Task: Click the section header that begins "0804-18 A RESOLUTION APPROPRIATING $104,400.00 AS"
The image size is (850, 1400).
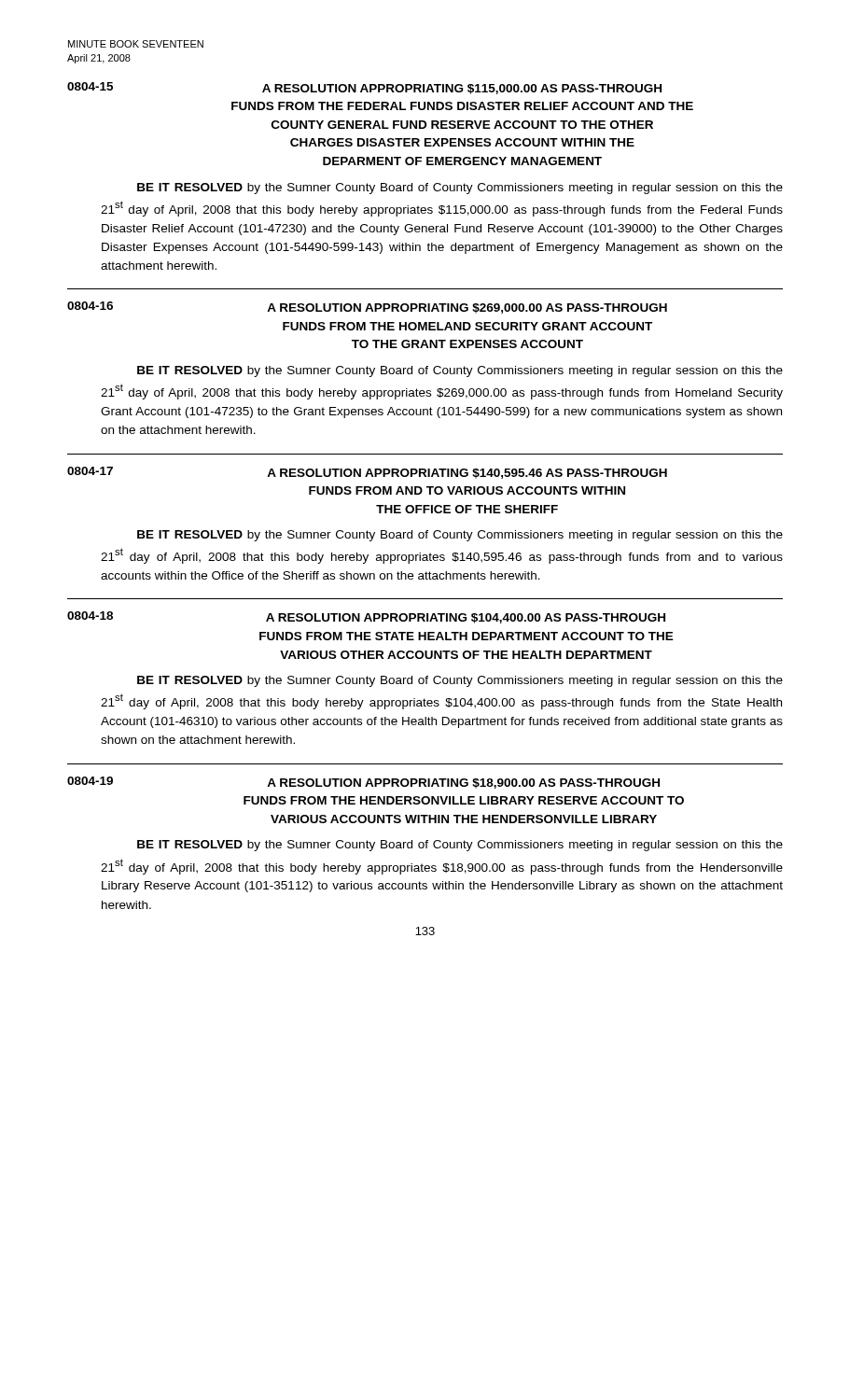Action: tap(425, 636)
